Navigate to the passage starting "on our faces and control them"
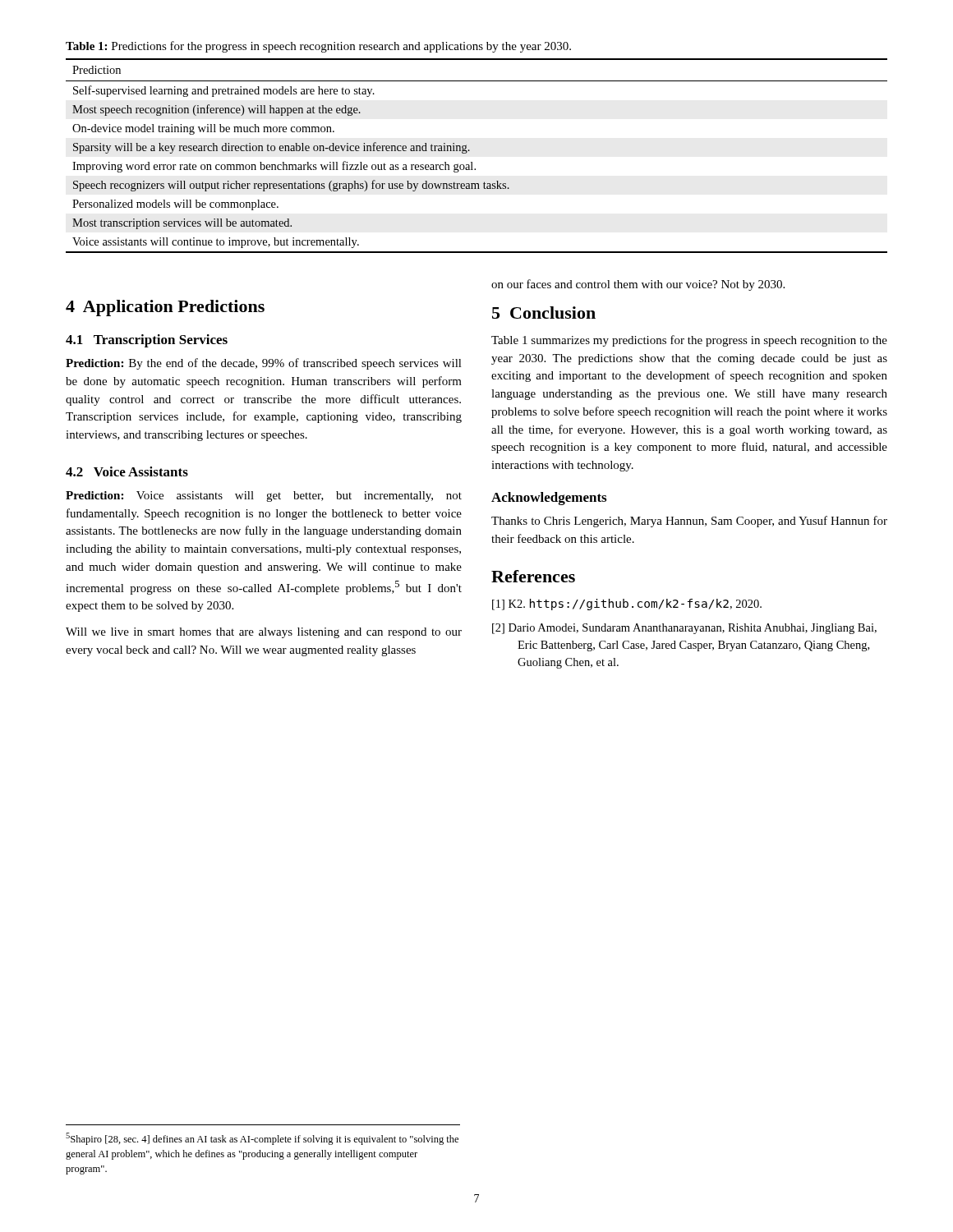Image resolution: width=953 pixels, height=1232 pixels. coord(689,285)
